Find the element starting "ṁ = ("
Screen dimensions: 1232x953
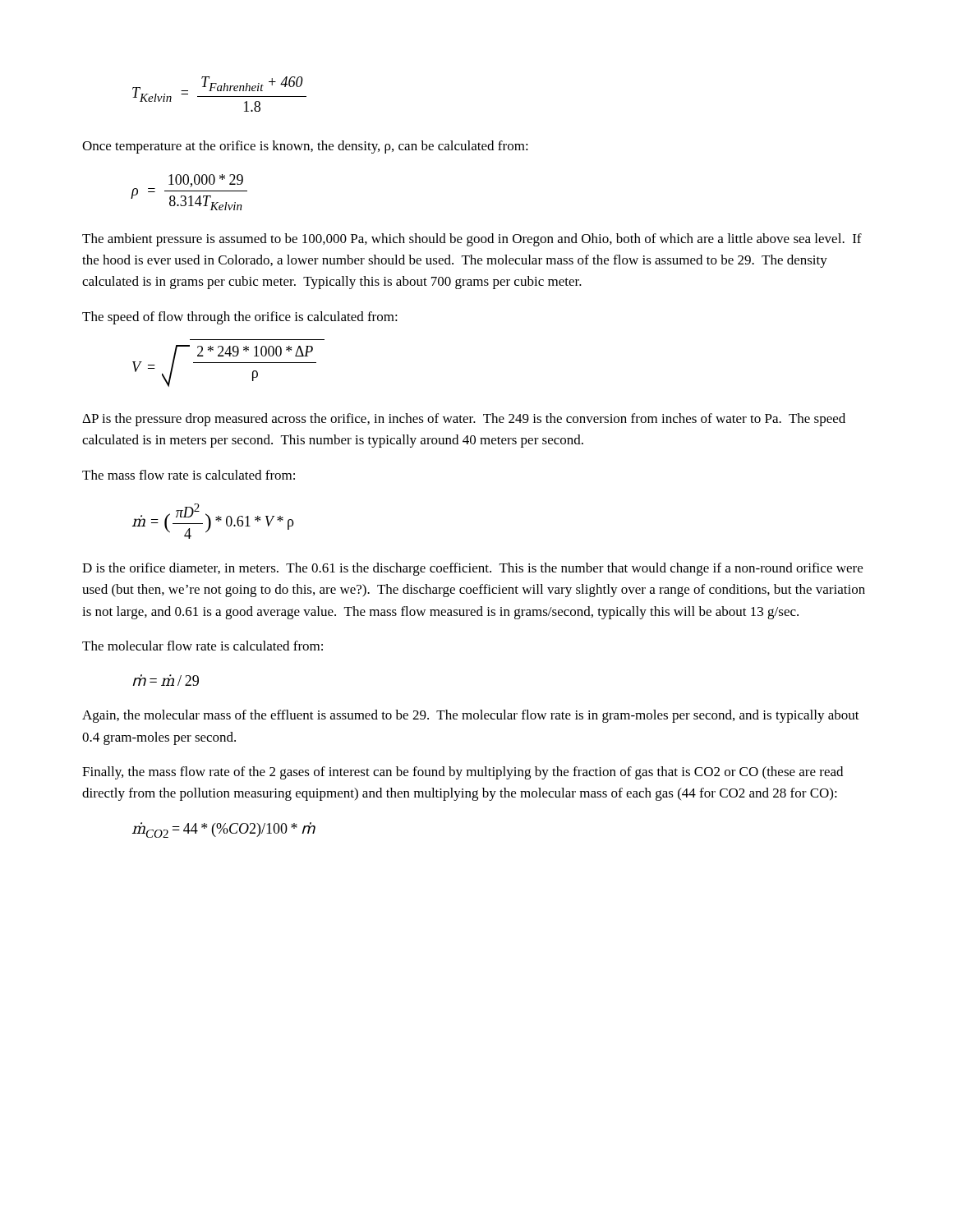pos(213,522)
